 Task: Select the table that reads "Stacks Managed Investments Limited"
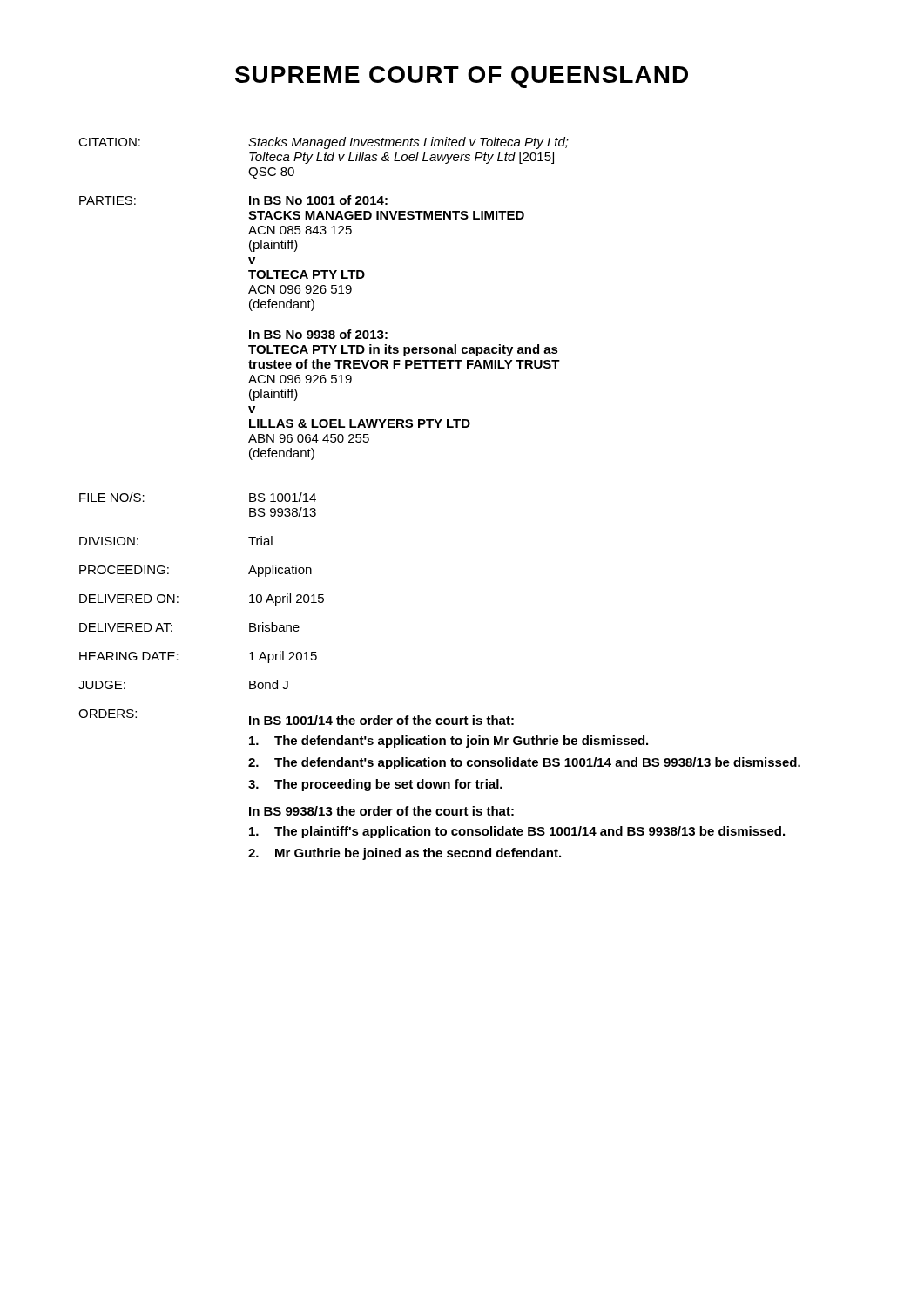(462, 501)
